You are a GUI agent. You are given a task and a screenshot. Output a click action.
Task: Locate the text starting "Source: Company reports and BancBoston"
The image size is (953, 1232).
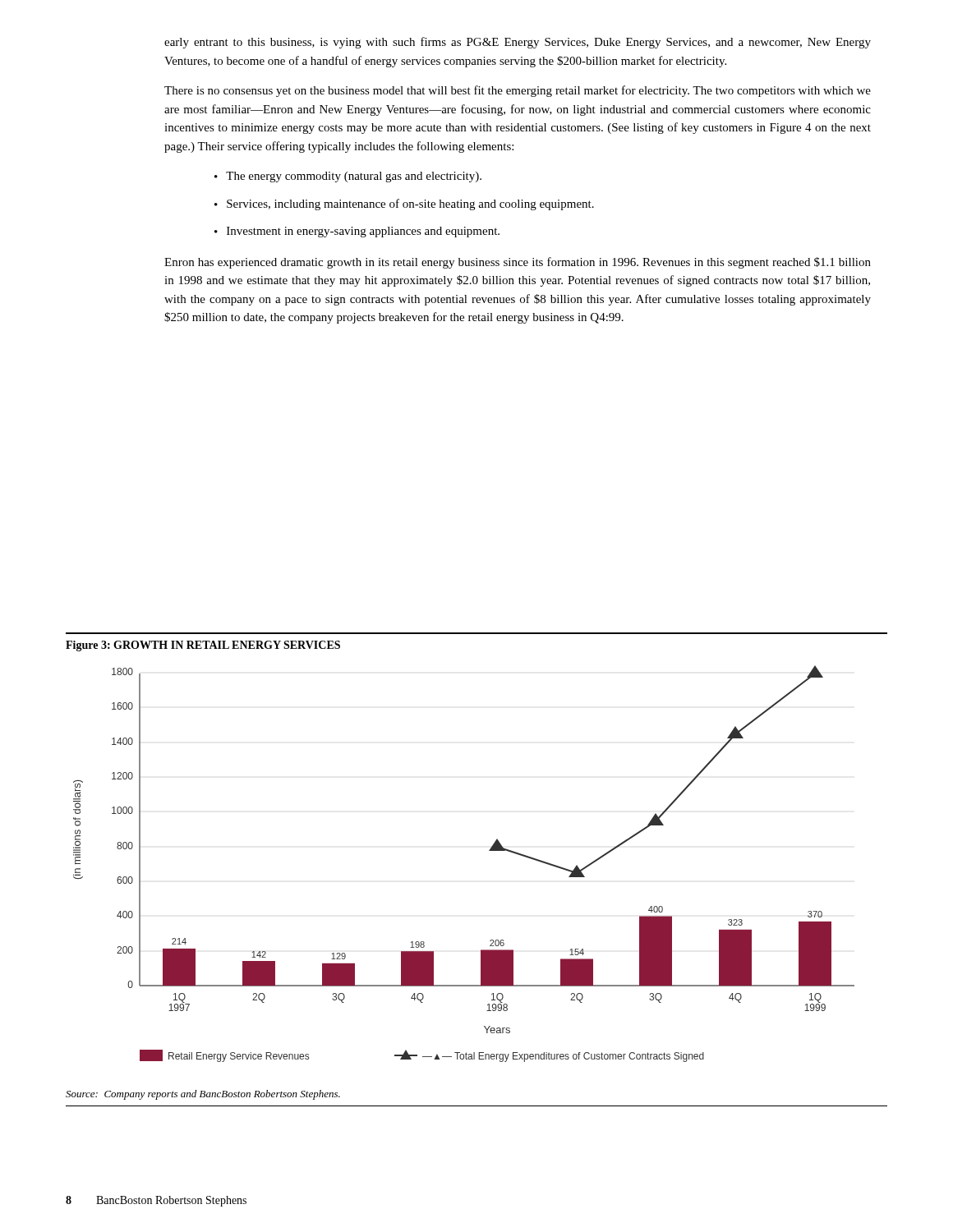coord(203,1094)
